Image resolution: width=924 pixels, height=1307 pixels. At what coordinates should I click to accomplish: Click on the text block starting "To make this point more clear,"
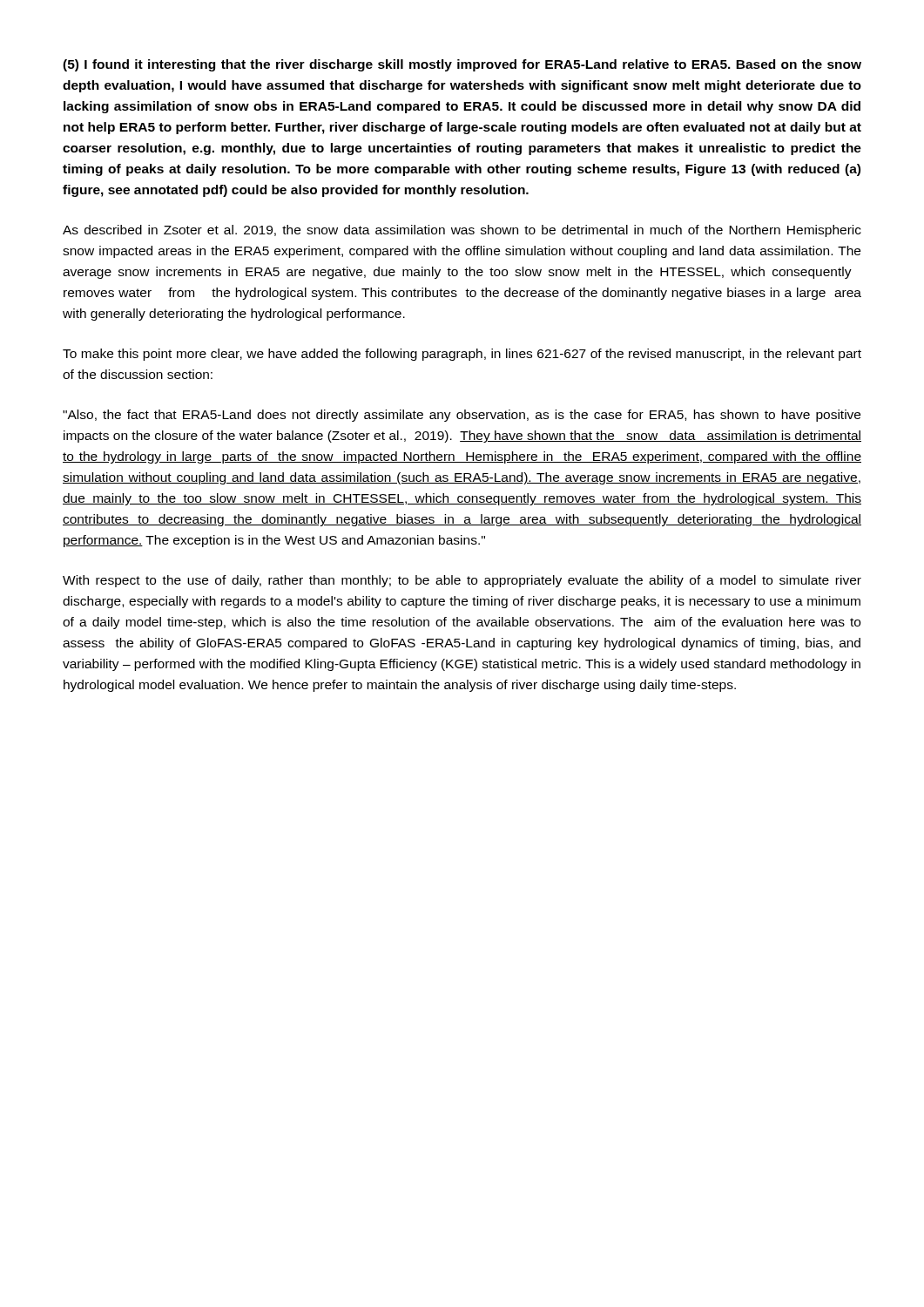[x=462, y=364]
